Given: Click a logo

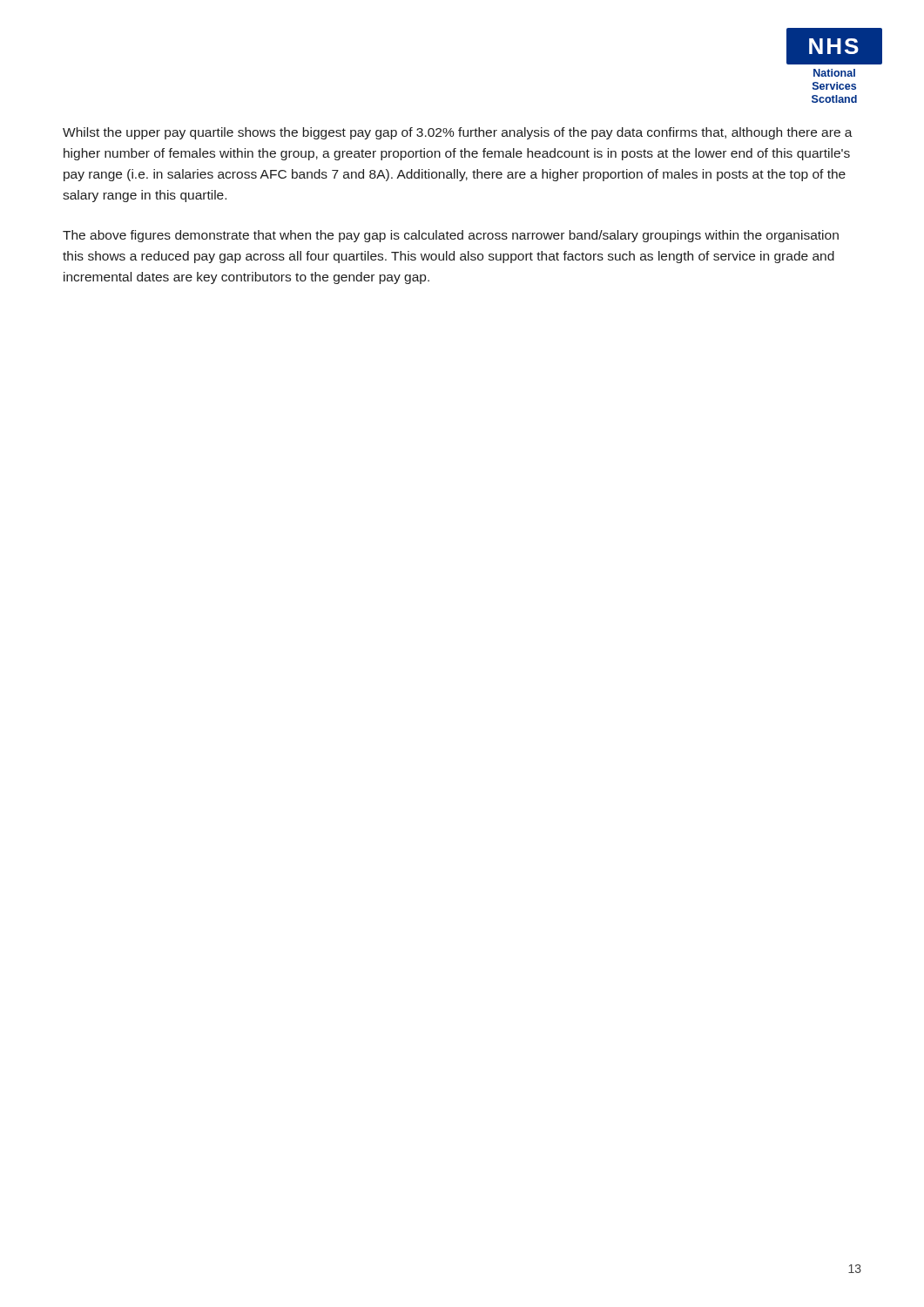Looking at the screenshot, I should pos(834,68).
